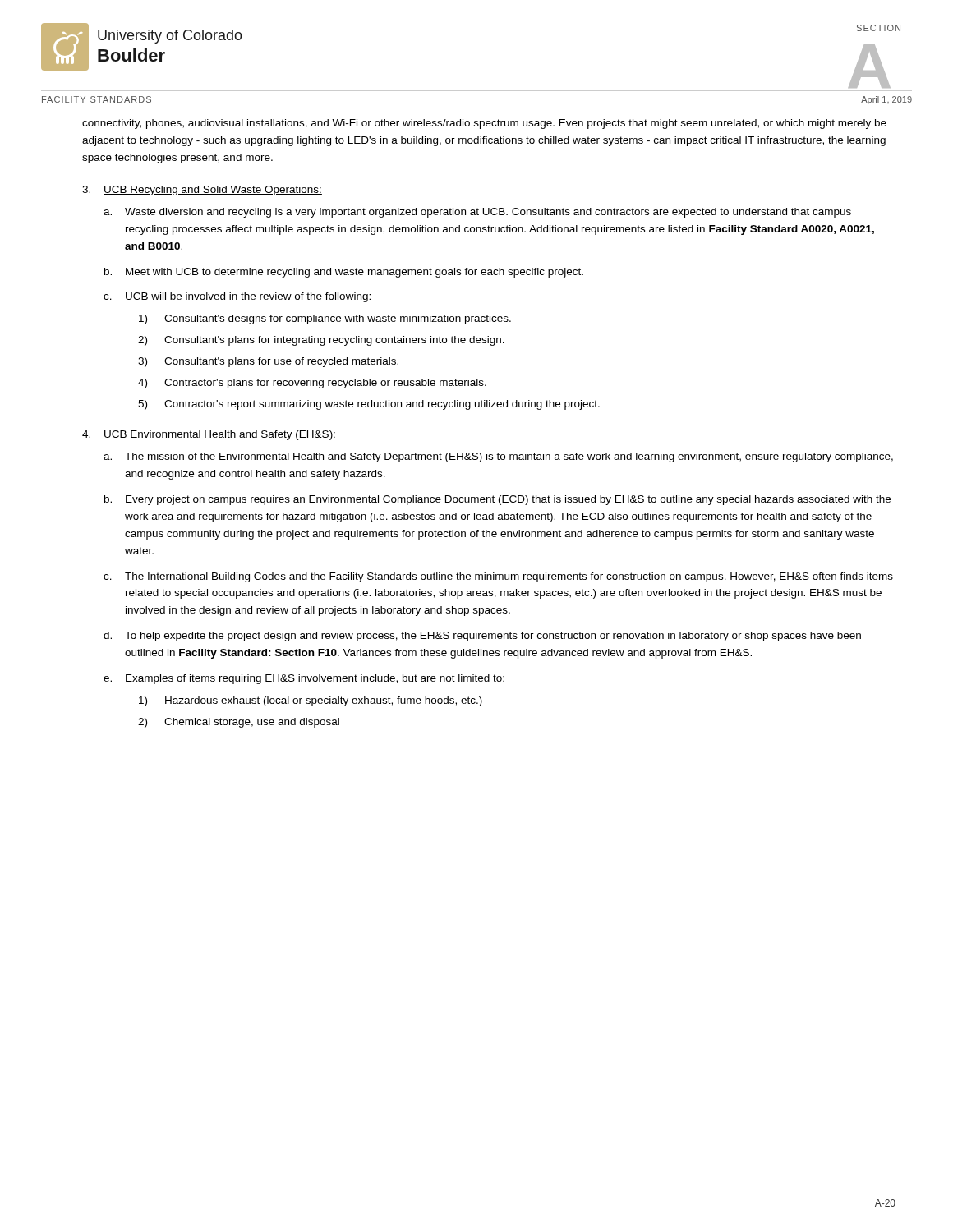Find the element starting "c. UCB will"
This screenshot has height=1232, width=953.
237,297
